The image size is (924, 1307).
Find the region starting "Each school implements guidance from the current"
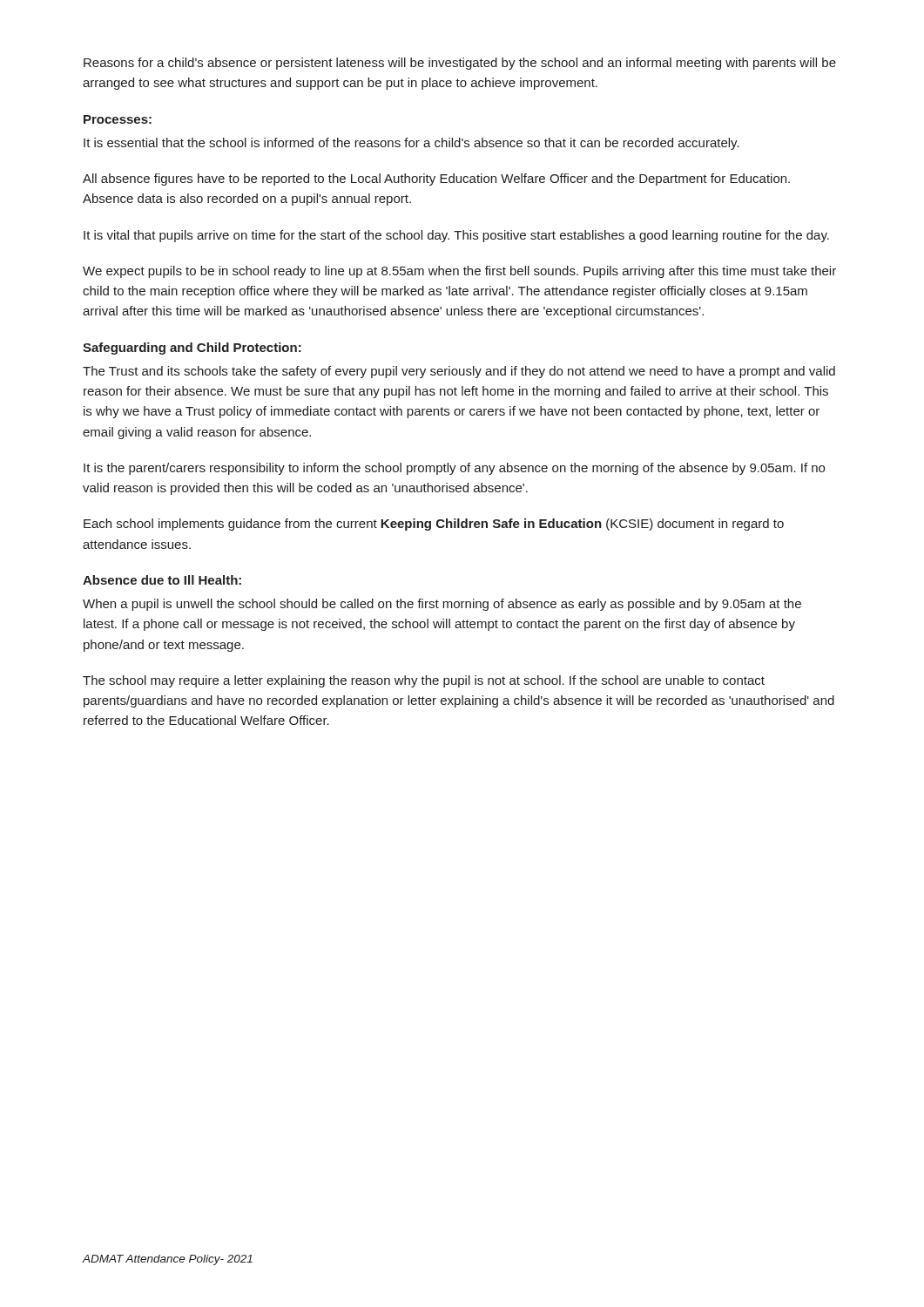point(433,534)
